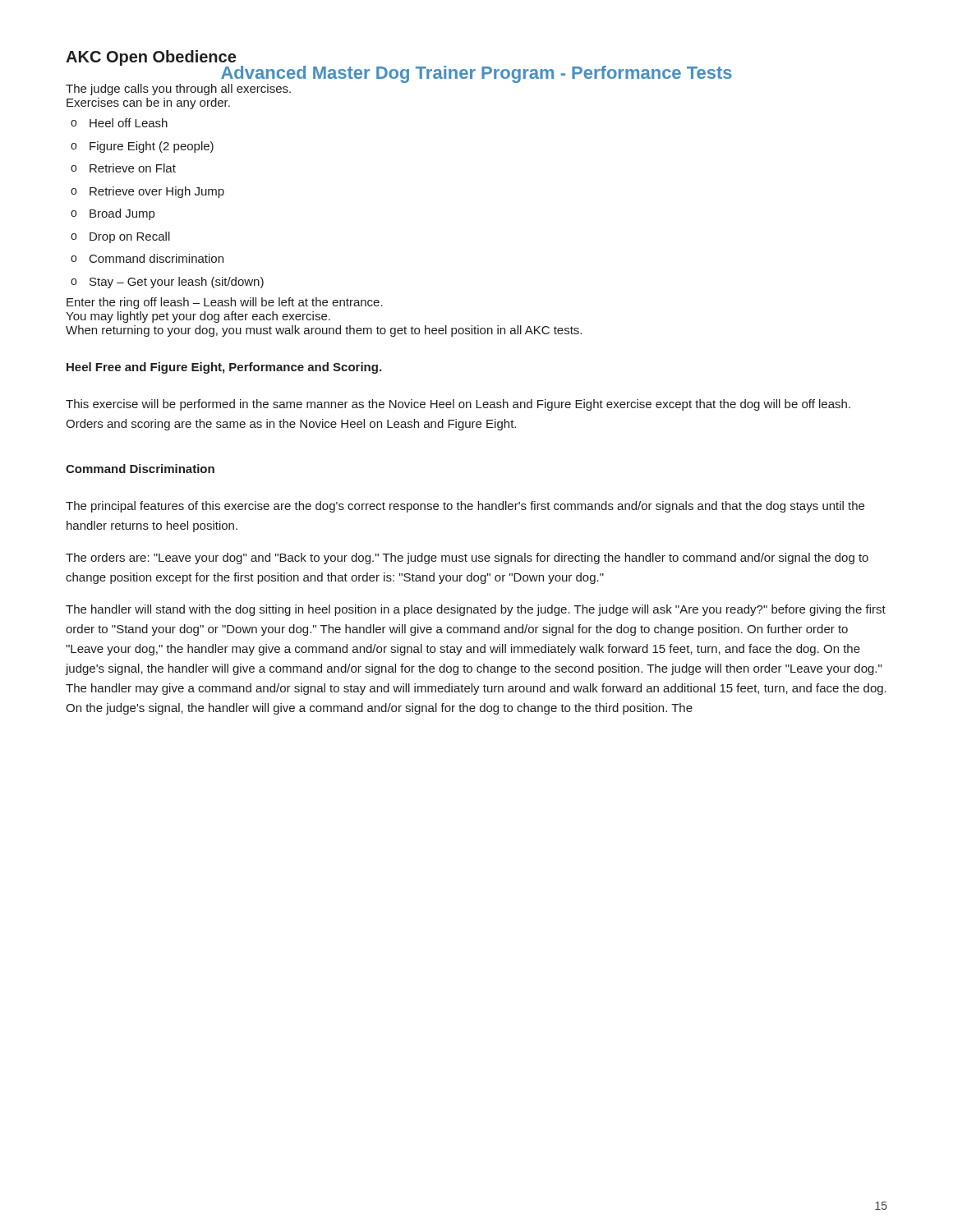The image size is (953, 1232).
Task: Where is the section header that starts "Heel Free and Figure Eight, Performance and"?
Action: 224,367
